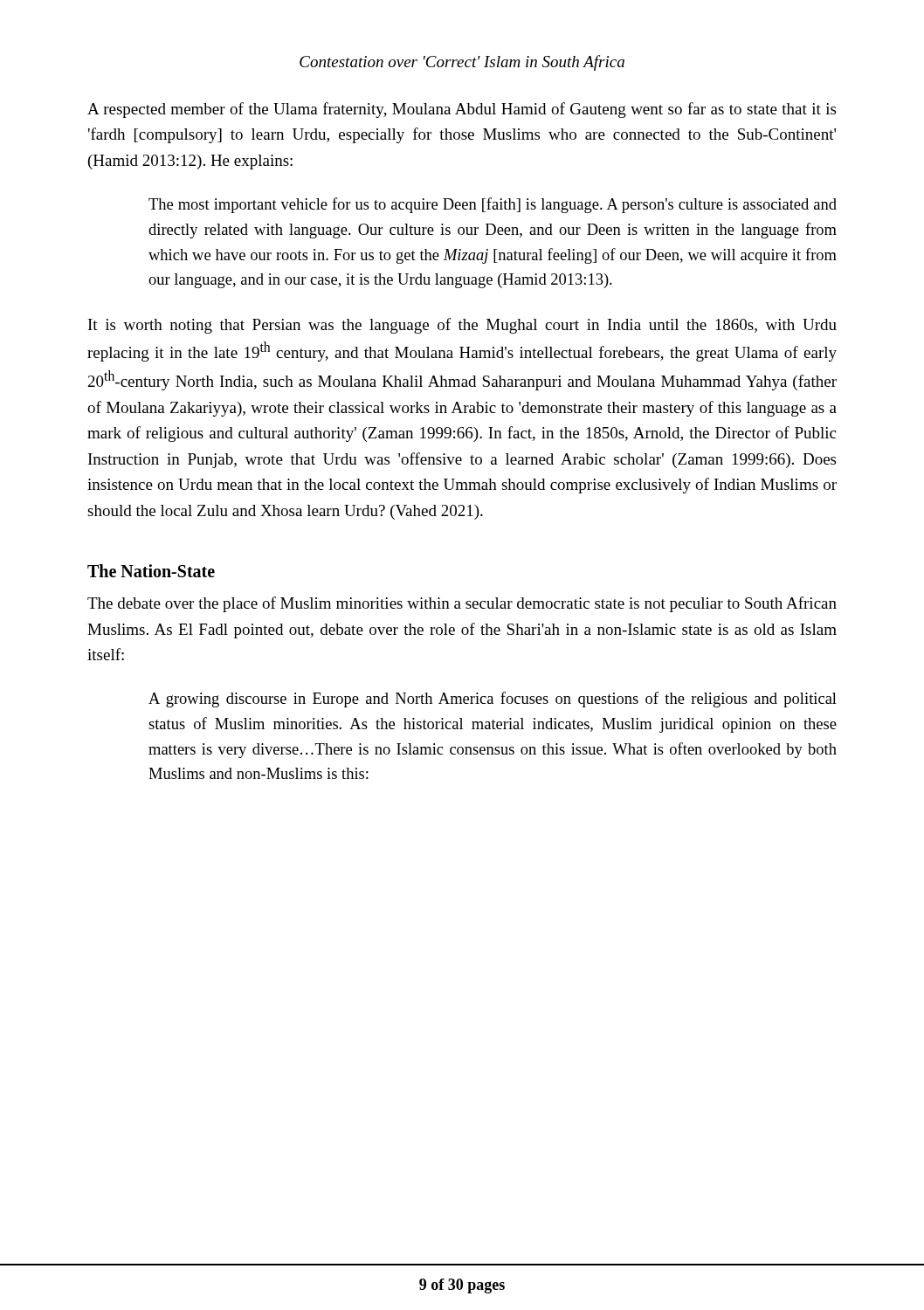Image resolution: width=924 pixels, height=1310 pixels.
Task: Click on the text block containing "A growing discourse"
Action: [x=493, y=737]
